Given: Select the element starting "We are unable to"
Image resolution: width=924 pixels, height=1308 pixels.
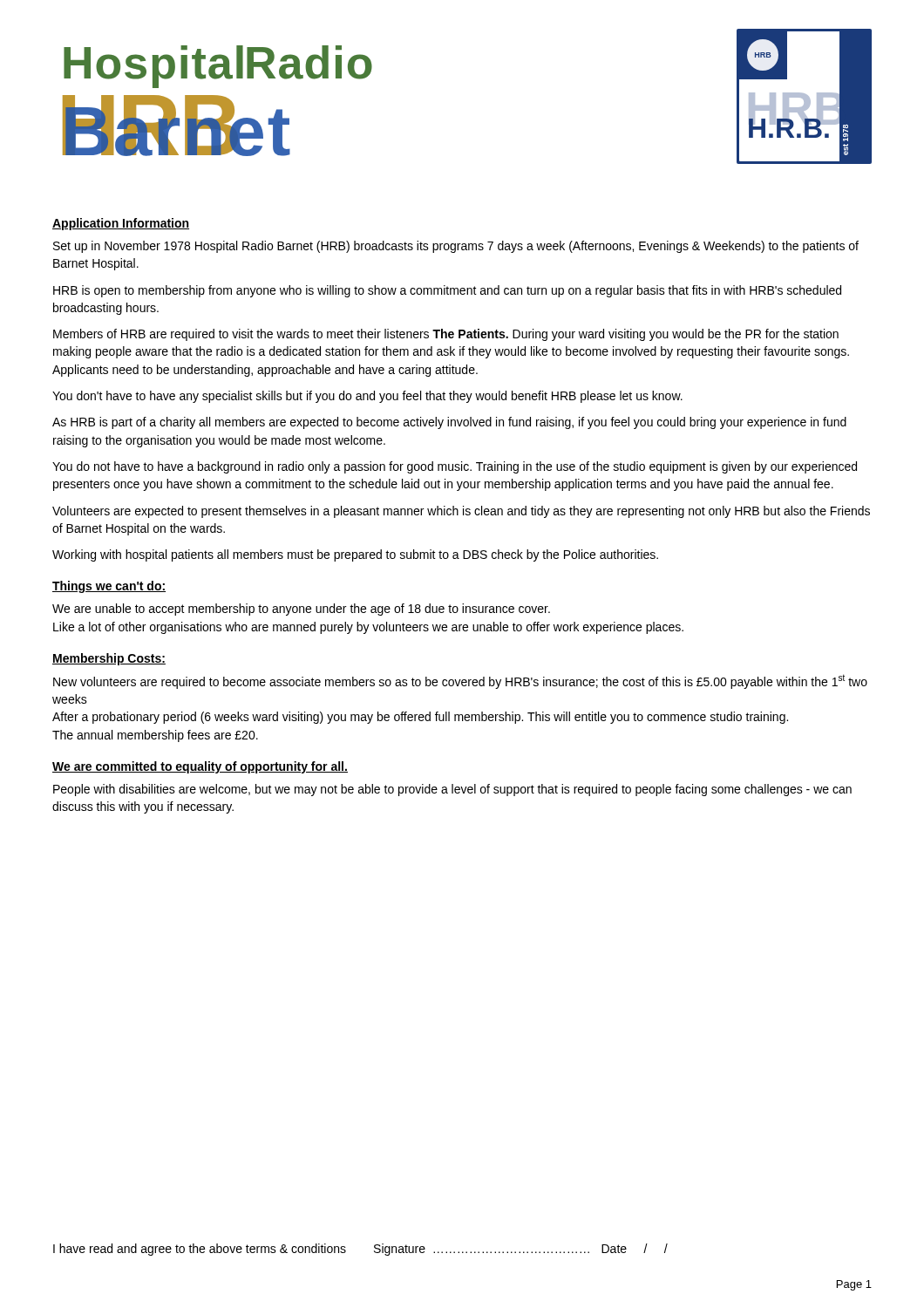Looking at the screenshot, I should 368,618.
